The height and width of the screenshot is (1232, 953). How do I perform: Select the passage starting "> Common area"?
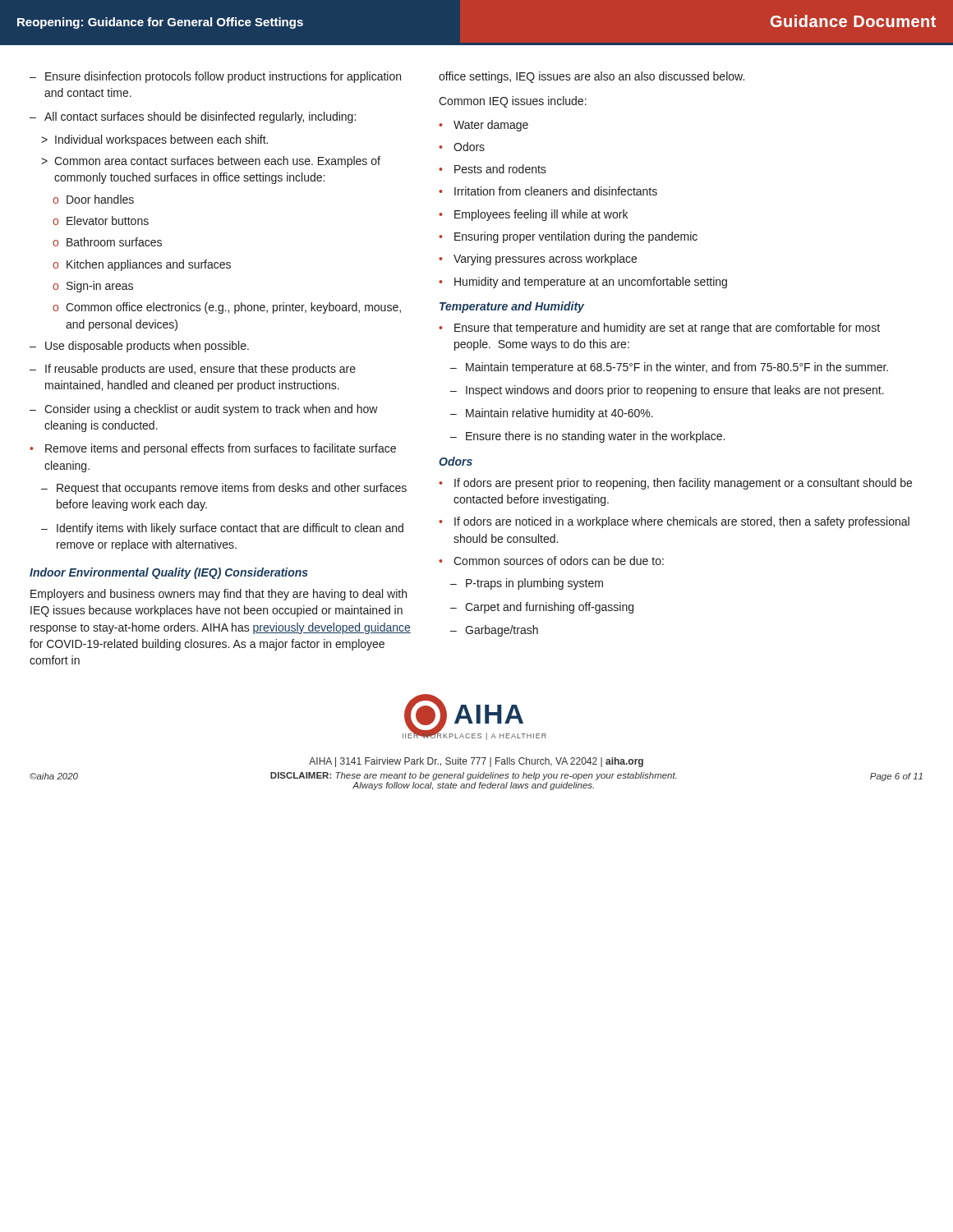pyautogui.click(x=228, y=170)
